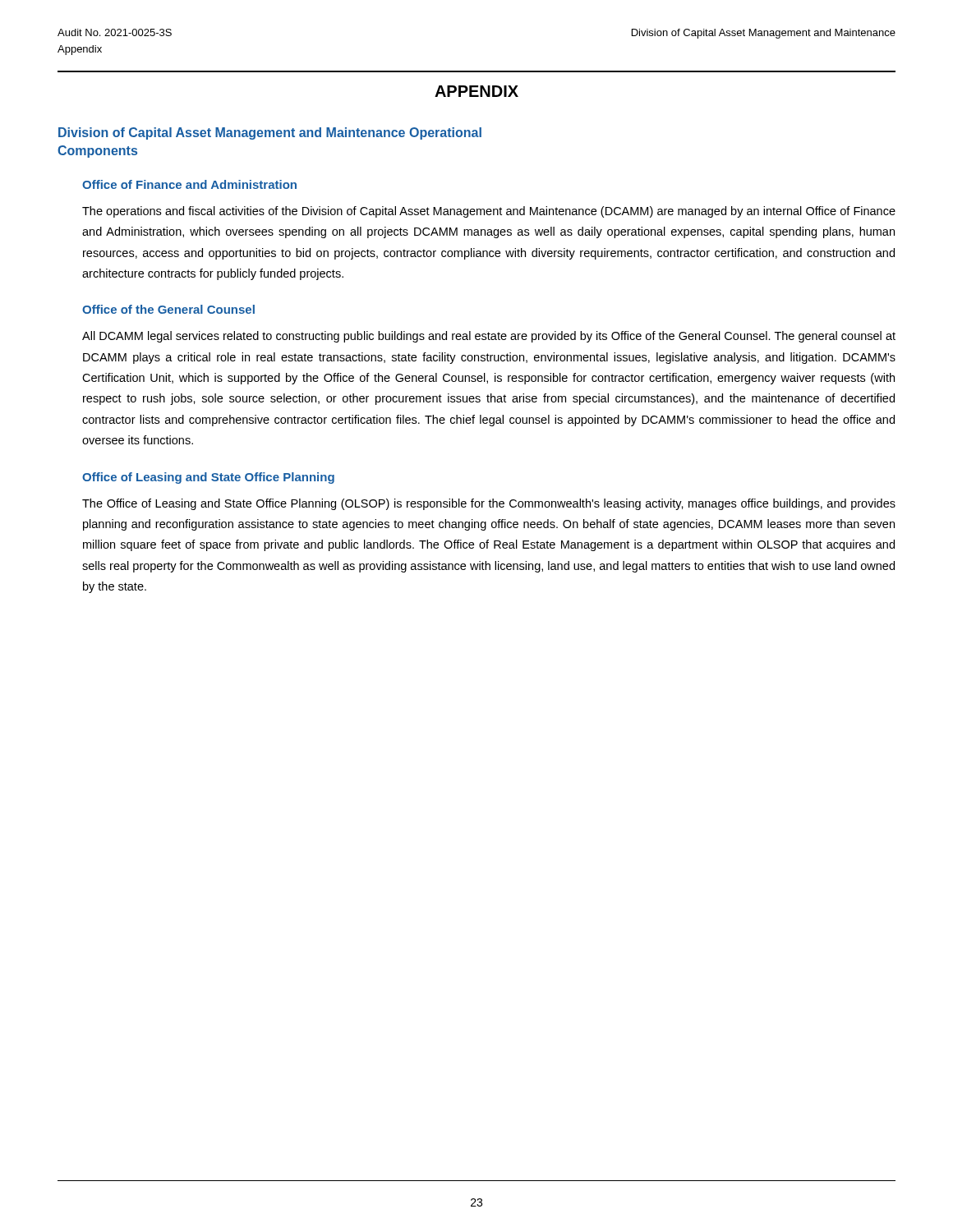Screen dimensions: 1232x953
Task: Point to the block beginning "All DCAMM legal"
Action: pyautogui.click(x=489, y=388)
